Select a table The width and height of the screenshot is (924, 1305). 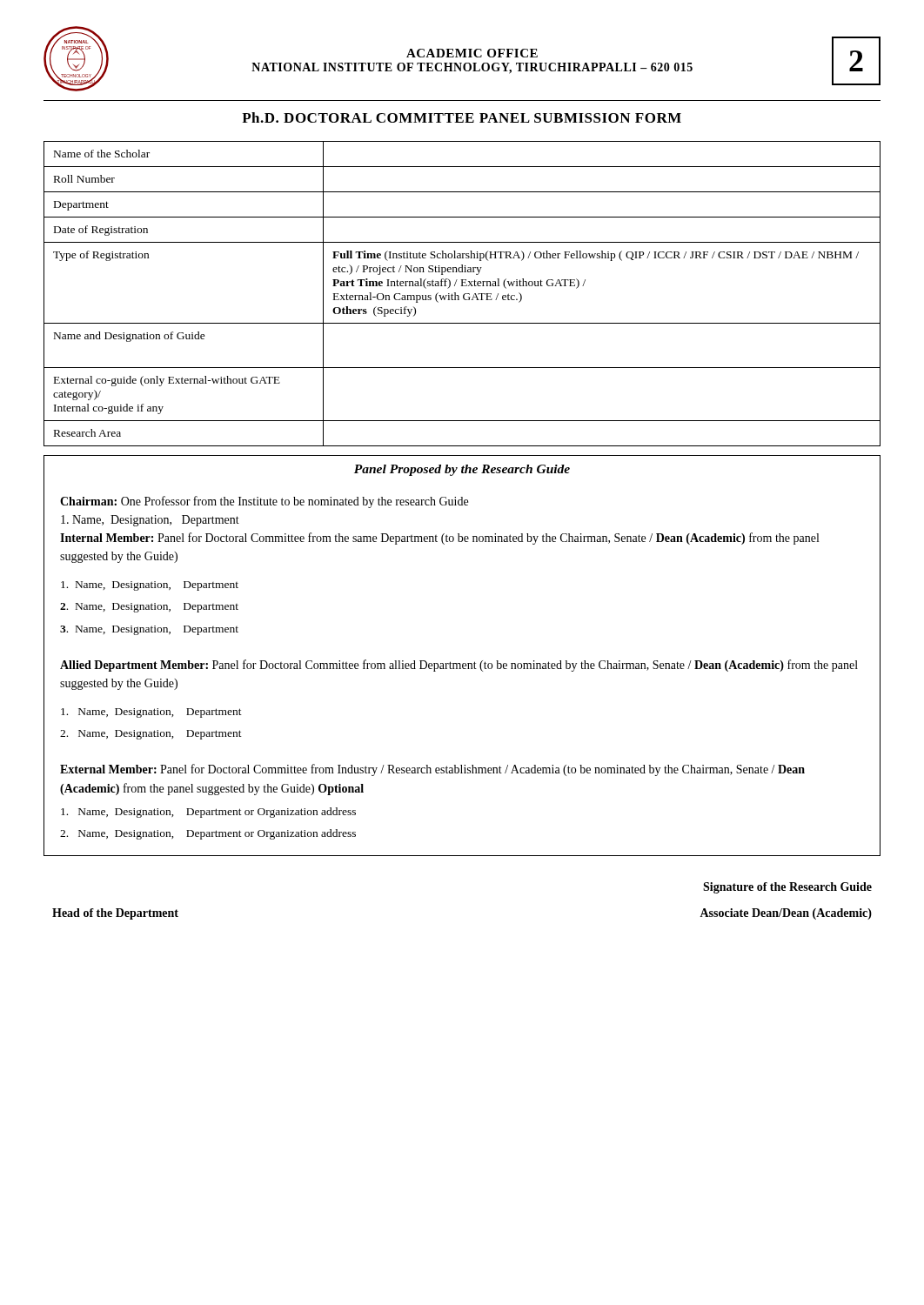462,294
